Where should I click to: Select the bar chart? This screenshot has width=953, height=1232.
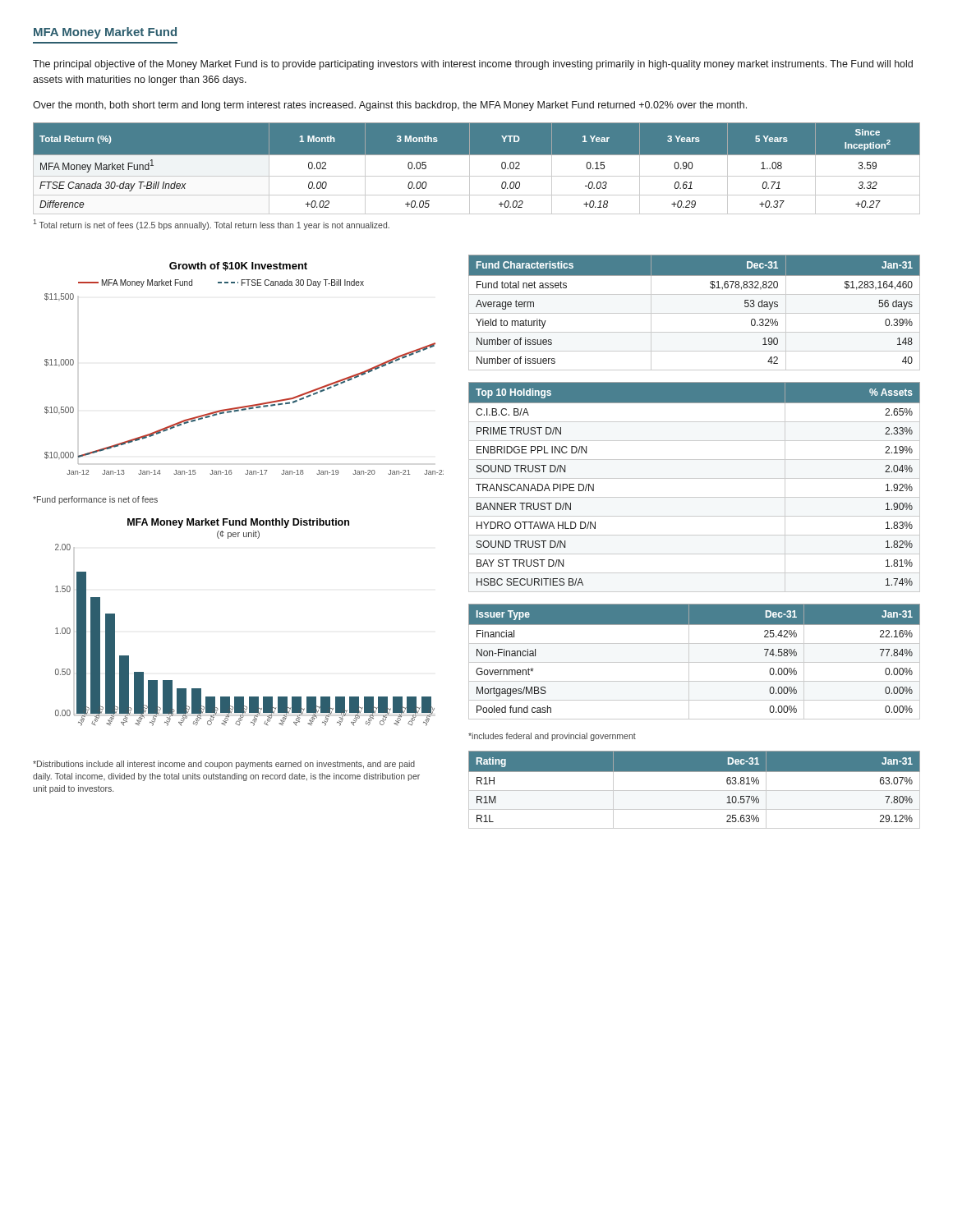tap(238, 634)
